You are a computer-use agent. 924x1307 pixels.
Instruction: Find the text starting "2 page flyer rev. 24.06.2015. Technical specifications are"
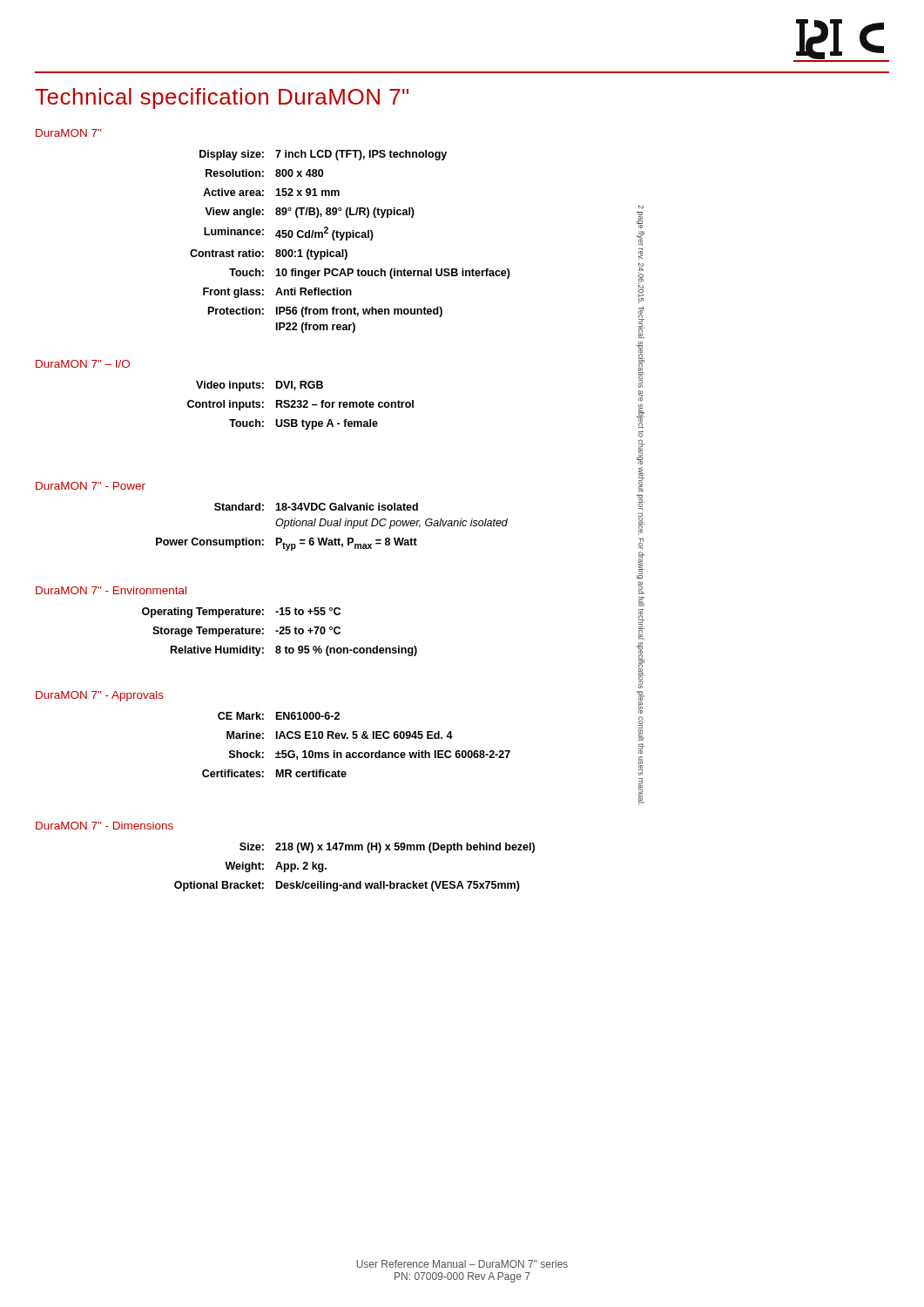641,457
